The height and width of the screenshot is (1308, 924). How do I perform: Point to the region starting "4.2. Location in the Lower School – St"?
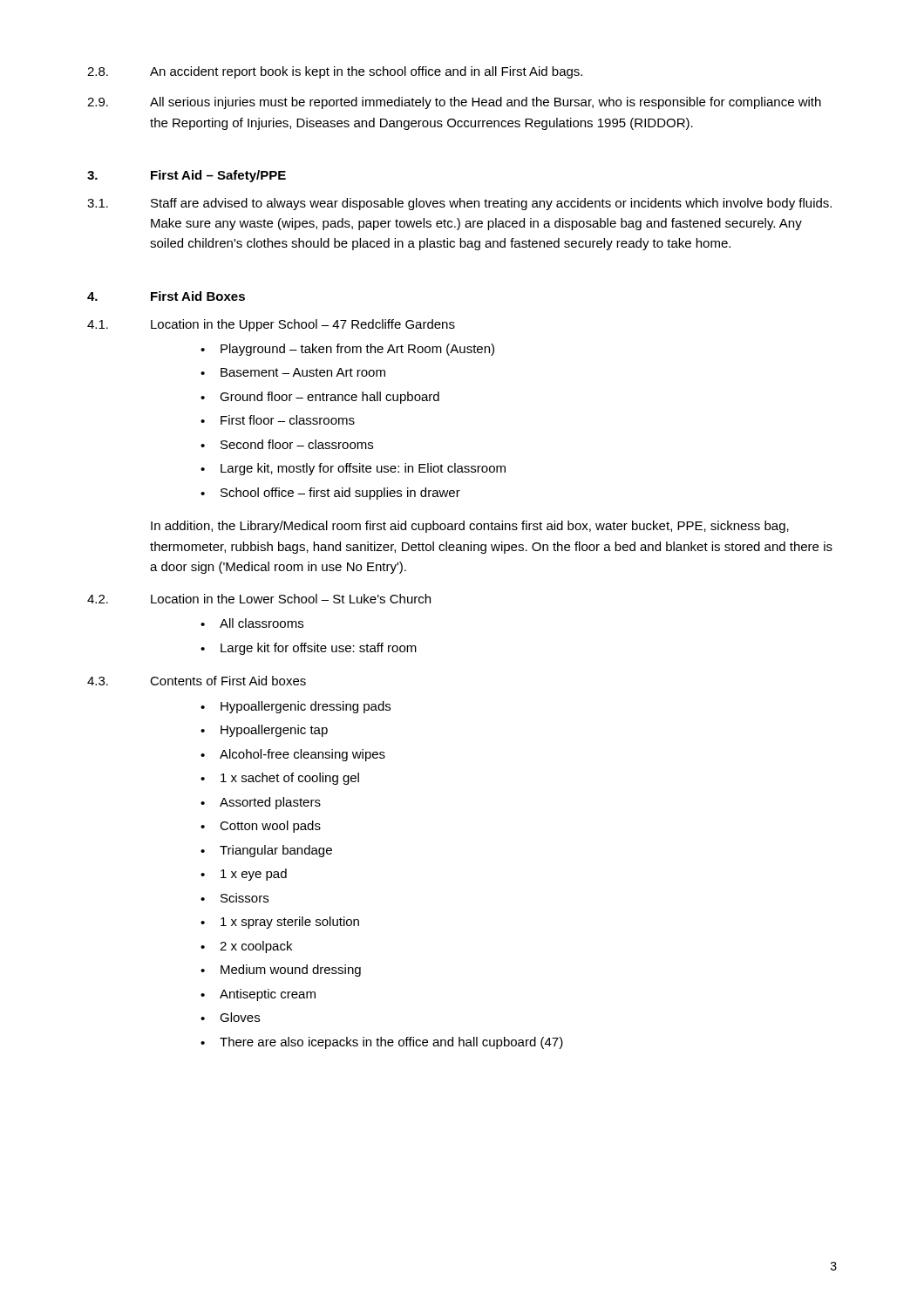tap(259, 599)
